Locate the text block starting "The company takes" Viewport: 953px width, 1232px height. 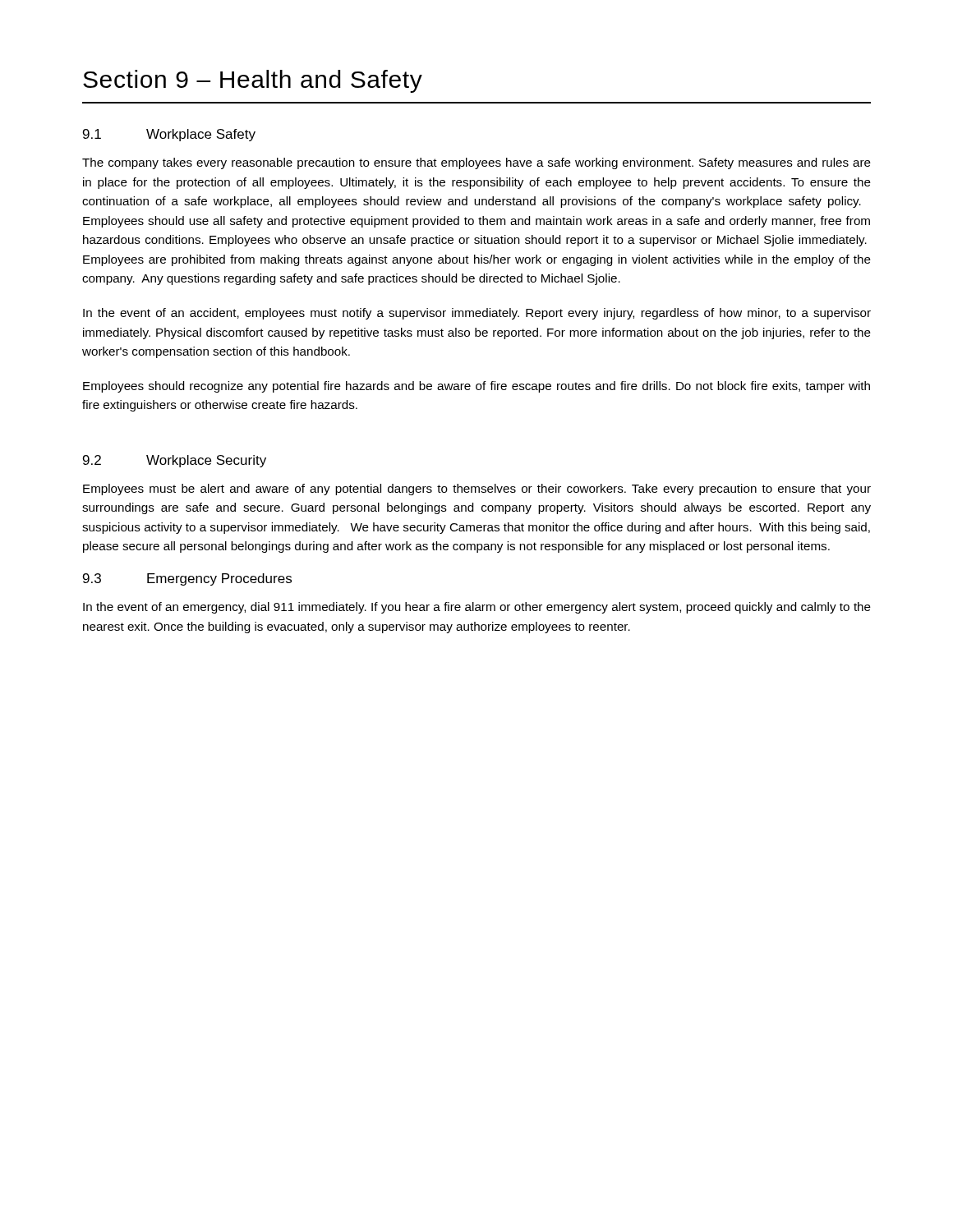pos(476,220)
